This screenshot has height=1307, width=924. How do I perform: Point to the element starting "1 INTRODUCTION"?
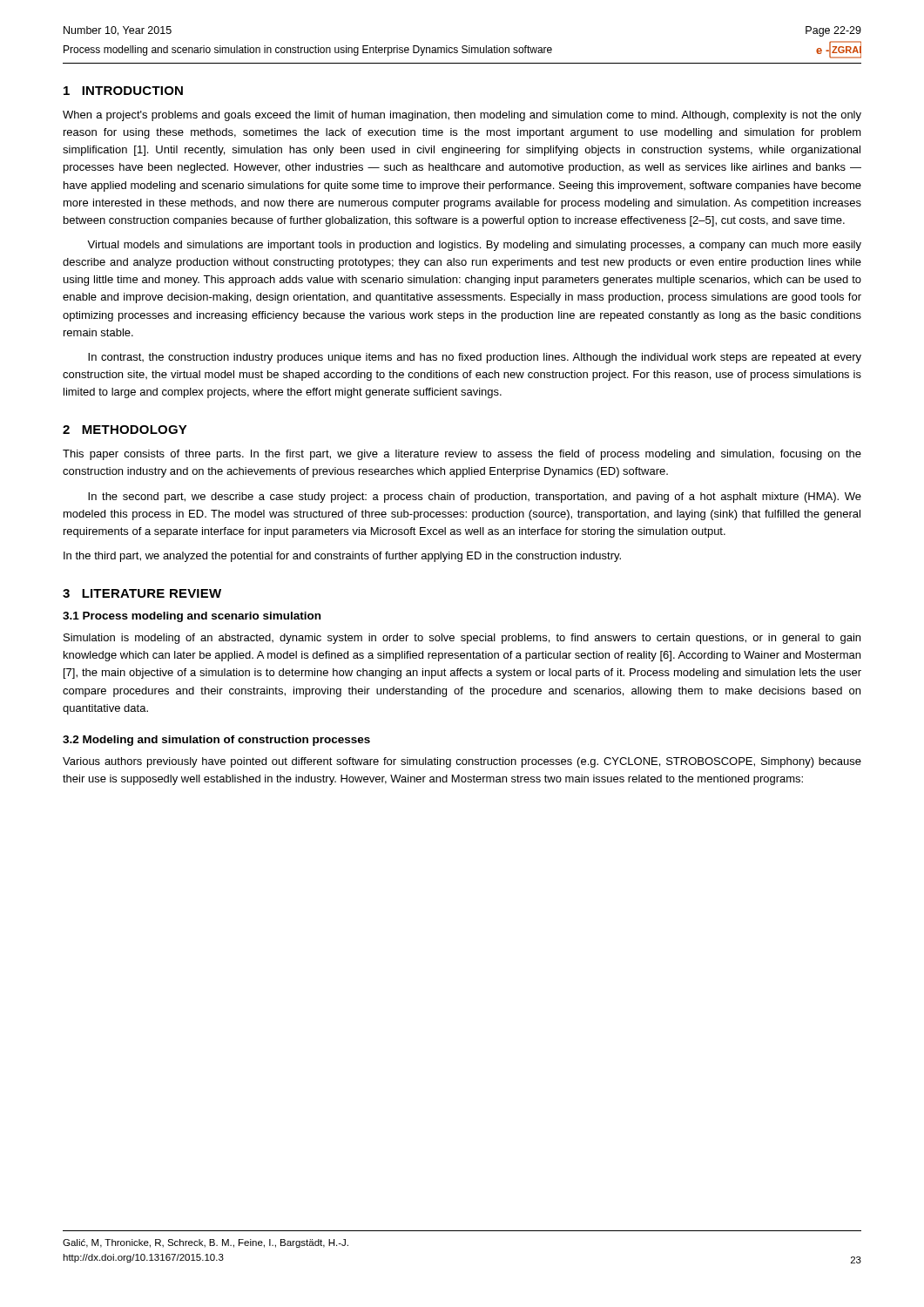coord(123,90)
